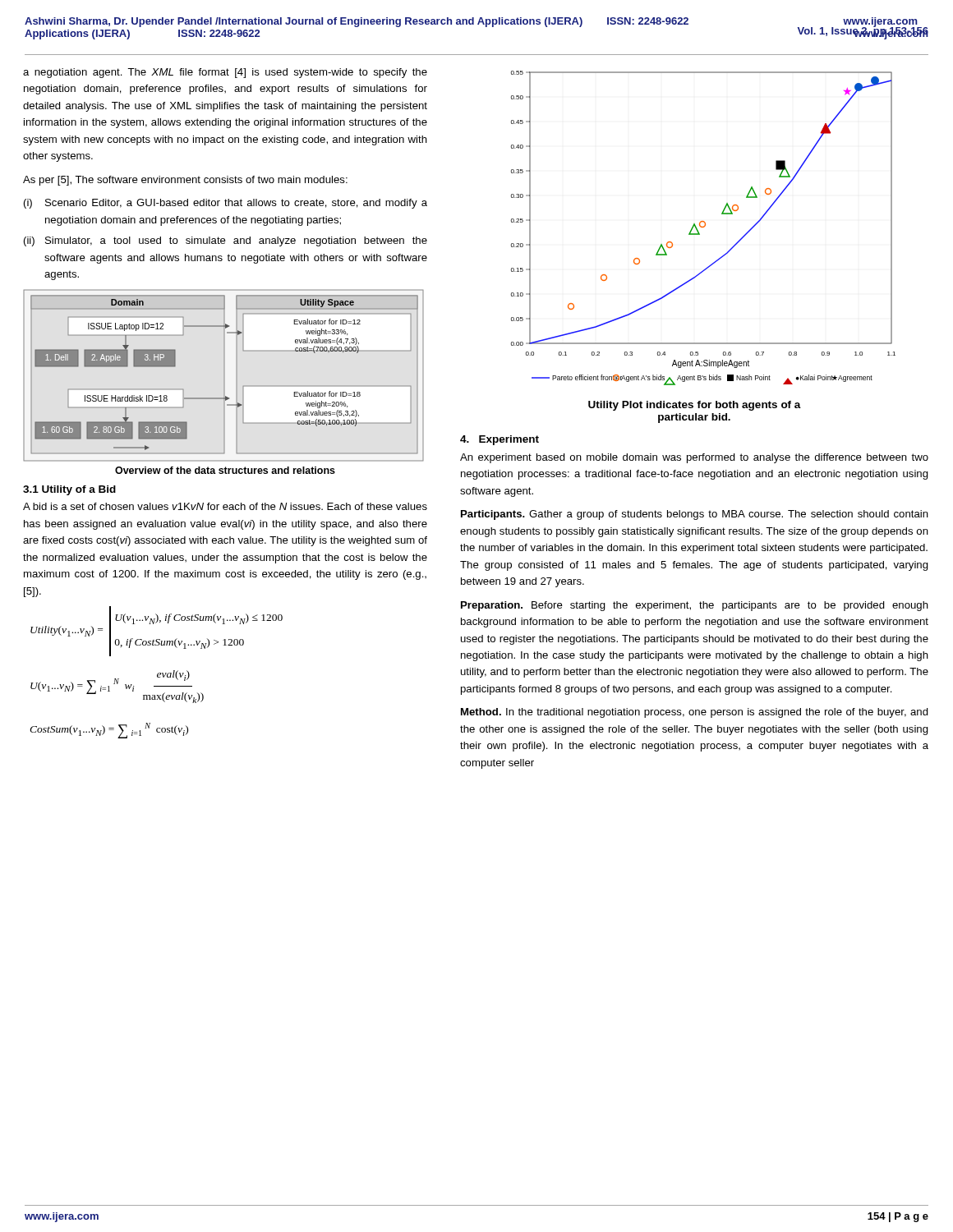Screen dimensions: 1232x953
Task: Locate the formula that opens with "Utility(v1...vN) = U(v1...vN), if CostSum(v1...vN)"
Action: tap(156, 631)
